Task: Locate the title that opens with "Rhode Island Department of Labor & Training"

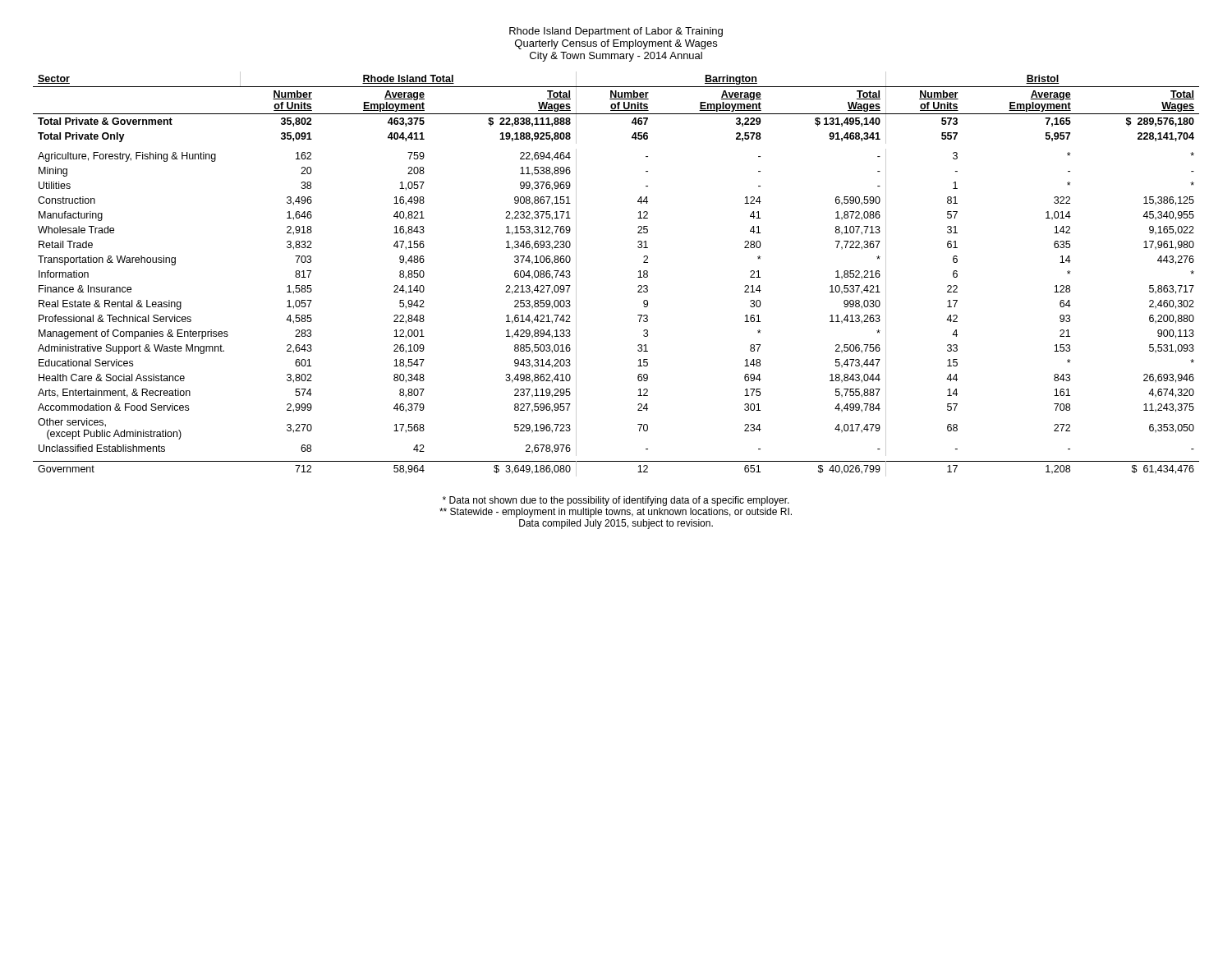Action: coord(616,43)
